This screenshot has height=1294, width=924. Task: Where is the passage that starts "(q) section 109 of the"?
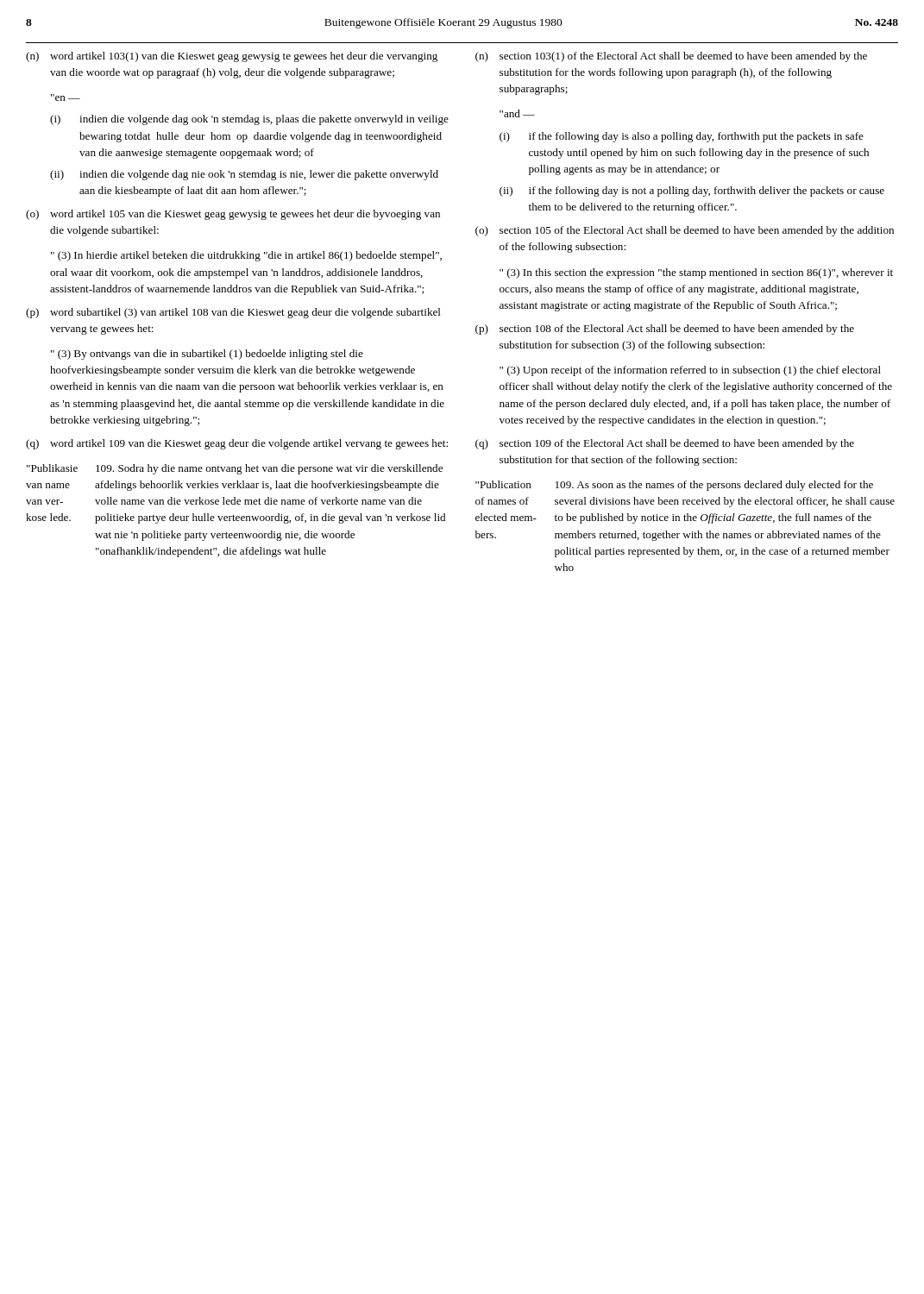pyautogui.click(x=687, y=505)
